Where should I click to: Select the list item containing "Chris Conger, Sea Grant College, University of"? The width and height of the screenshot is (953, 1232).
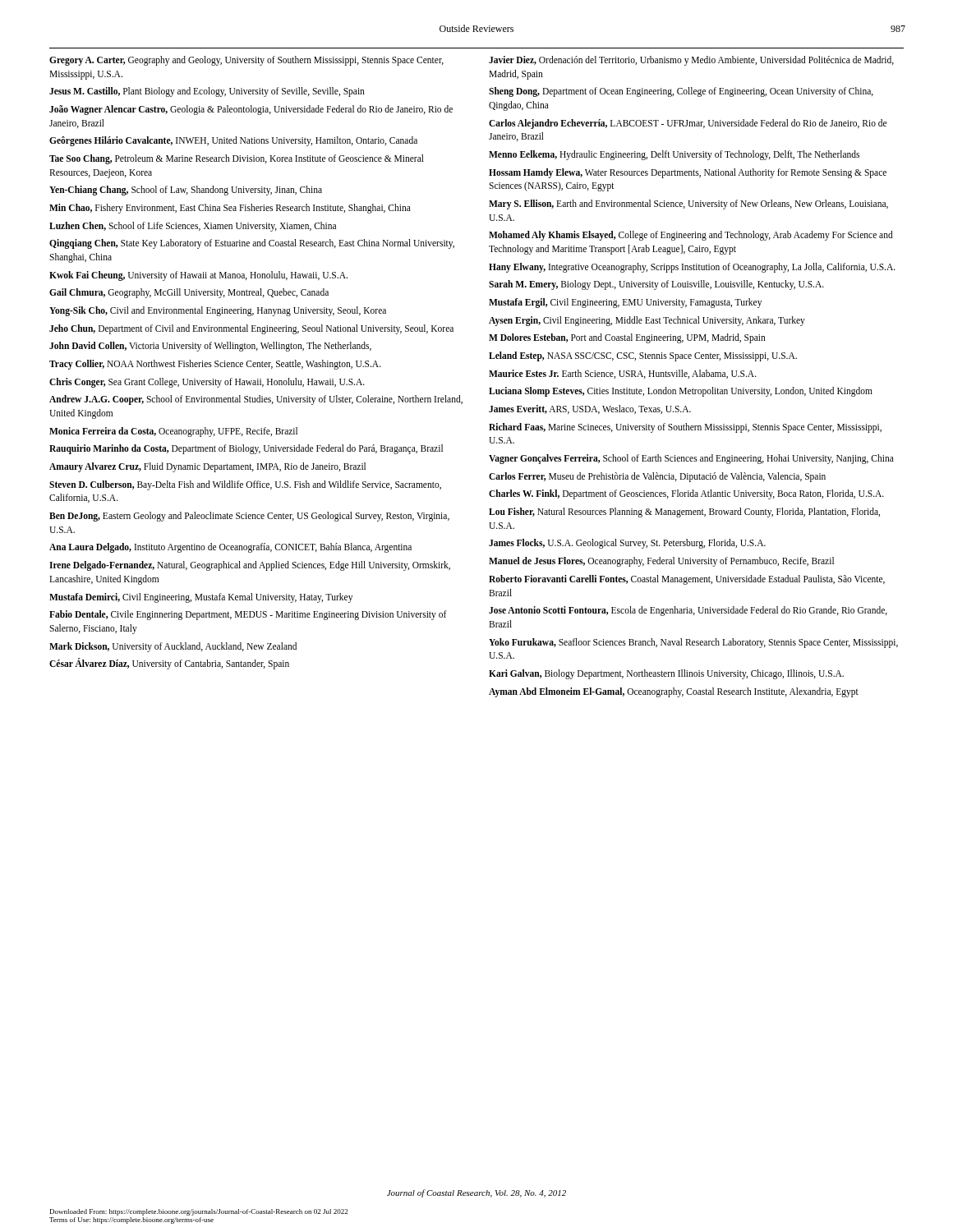(207, 382)
